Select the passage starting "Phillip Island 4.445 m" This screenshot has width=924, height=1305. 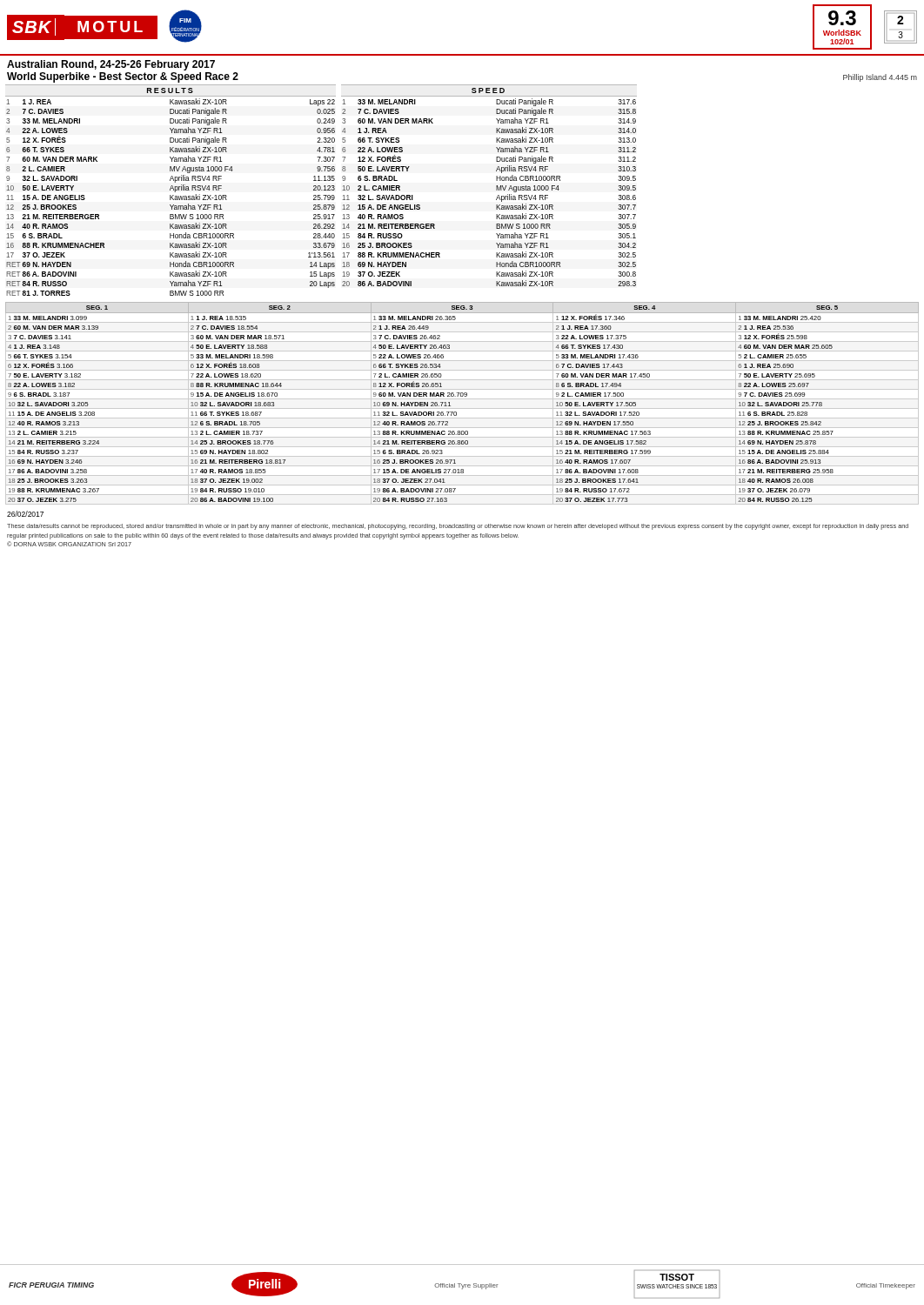[880, 77]
